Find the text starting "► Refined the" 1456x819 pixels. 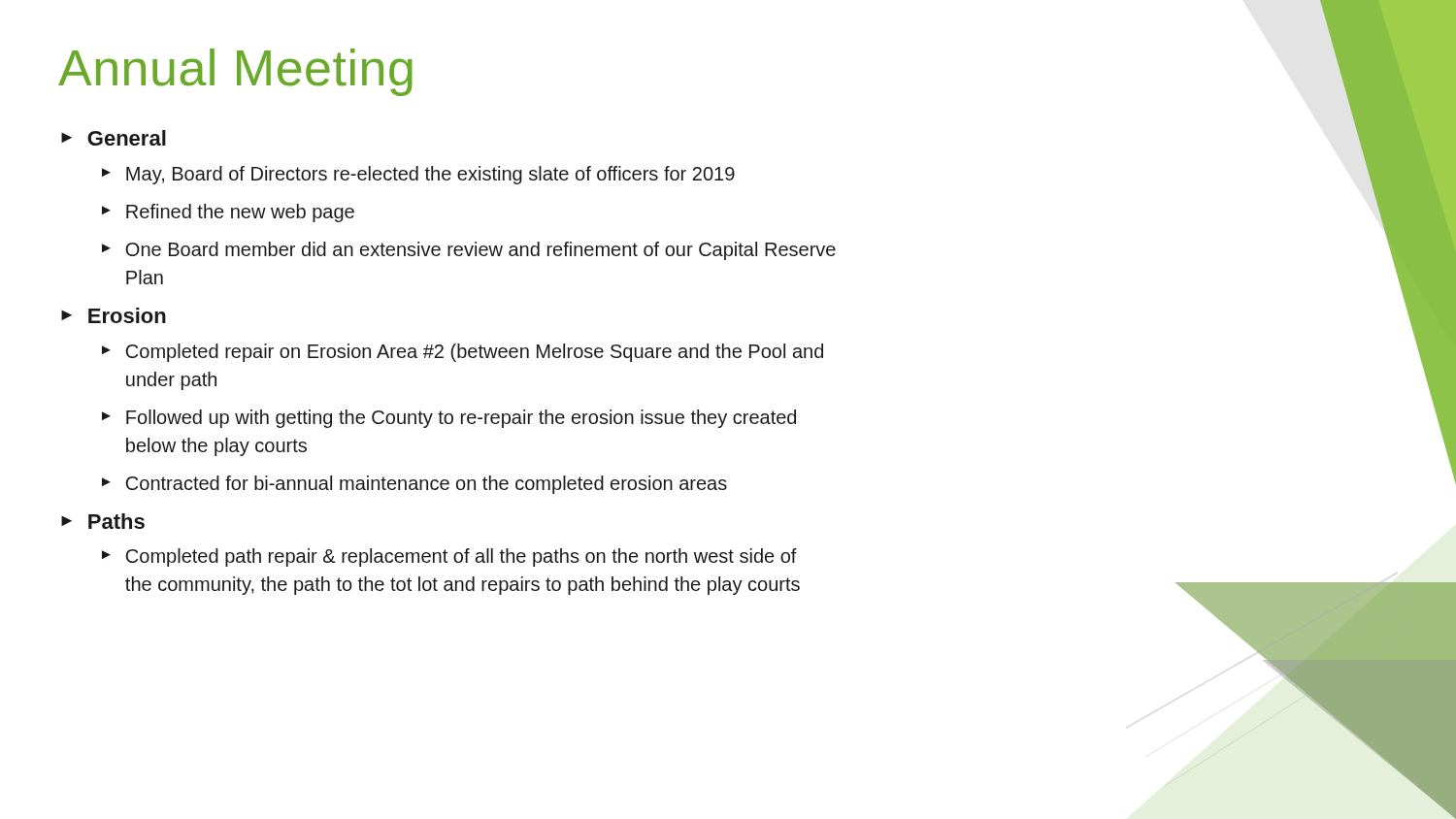click(227, 212)
